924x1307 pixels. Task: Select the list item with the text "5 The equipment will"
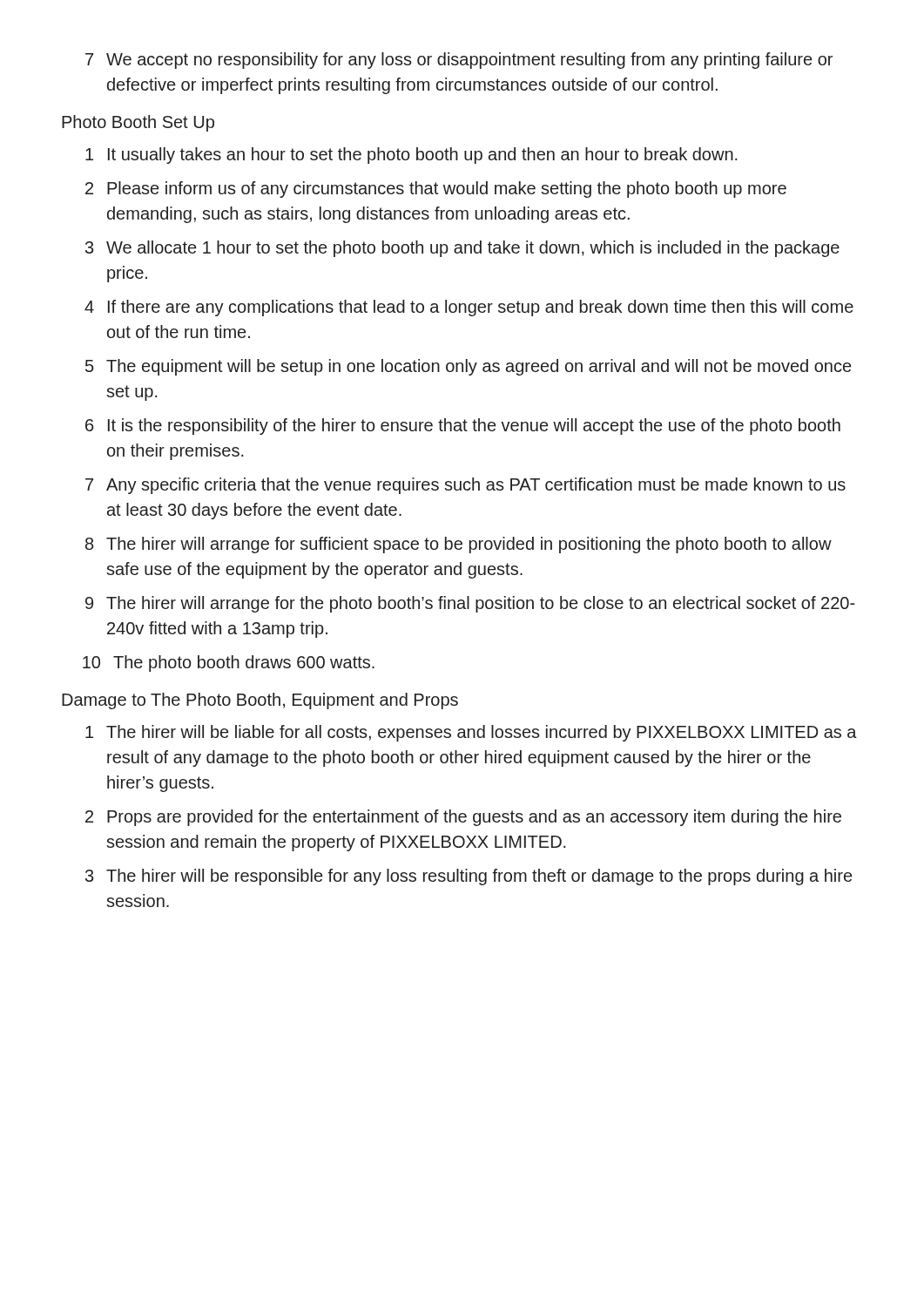[x=462, y=379]
